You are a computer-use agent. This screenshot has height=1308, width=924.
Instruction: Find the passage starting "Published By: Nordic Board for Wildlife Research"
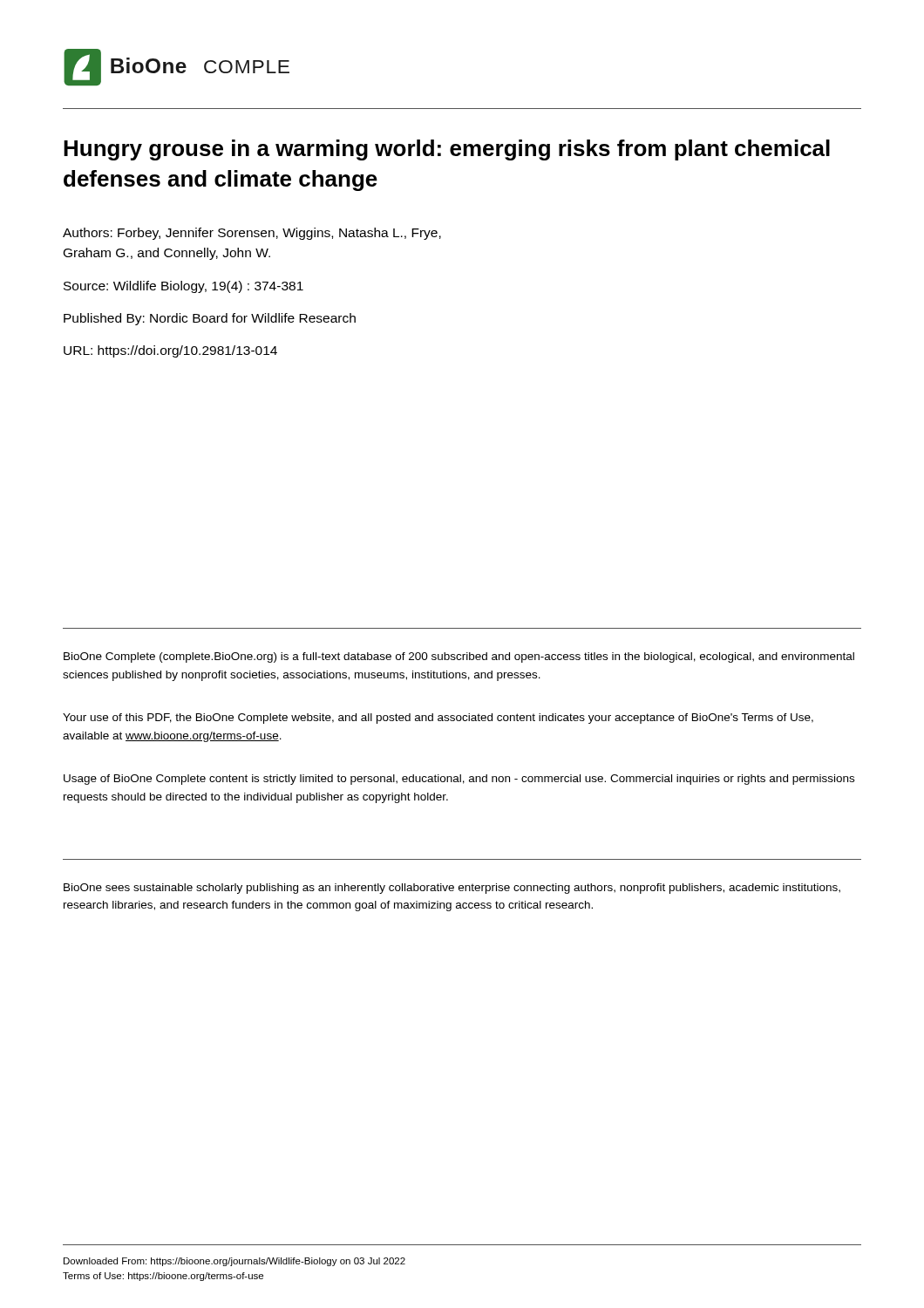[210, 318]
